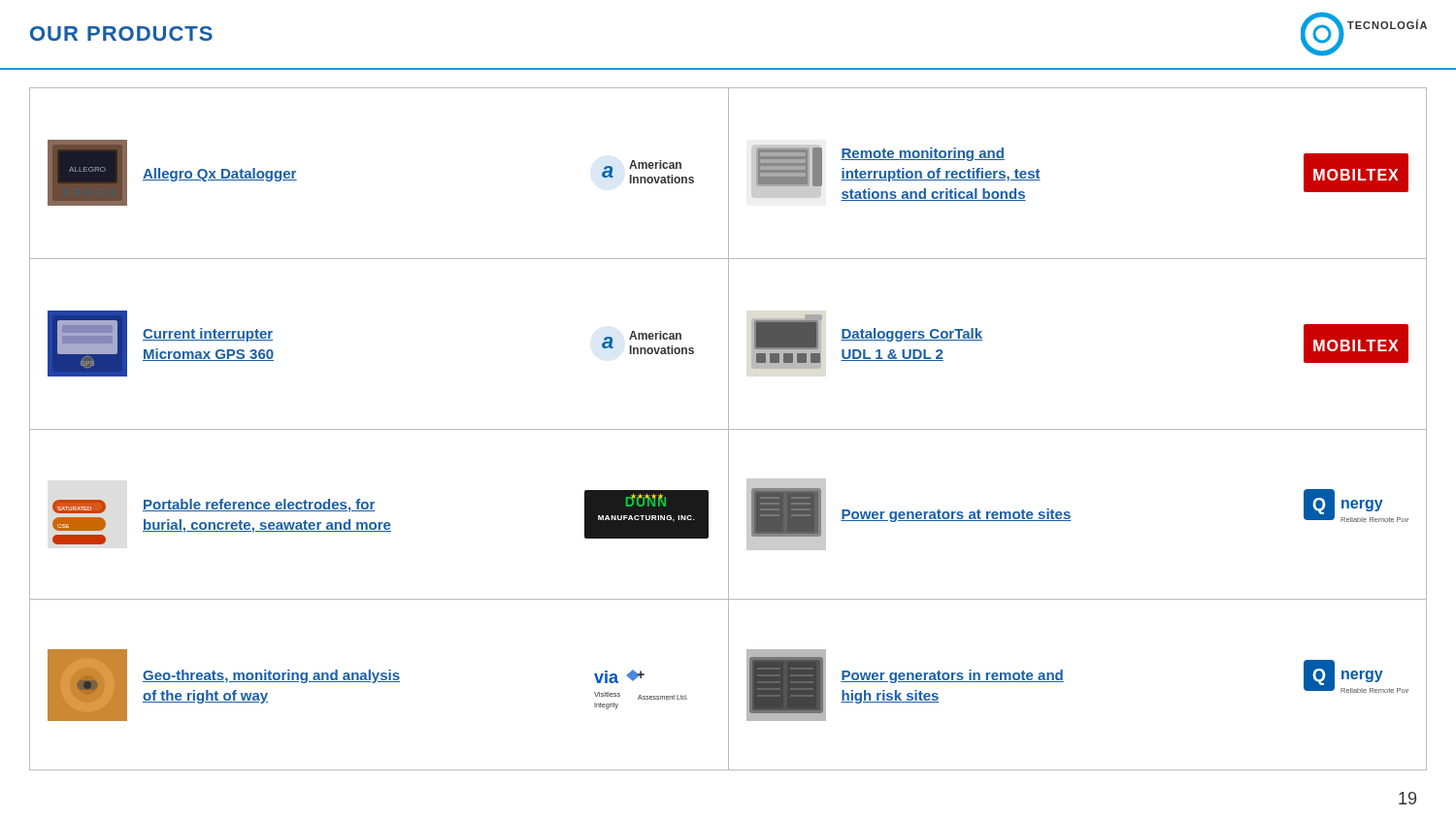Image resolution: width=1456 pixels, height=819 pixels.
Task: Click on the text starting "ALLEGRO Allegro Qx Datalogger"
Action: 87,172
